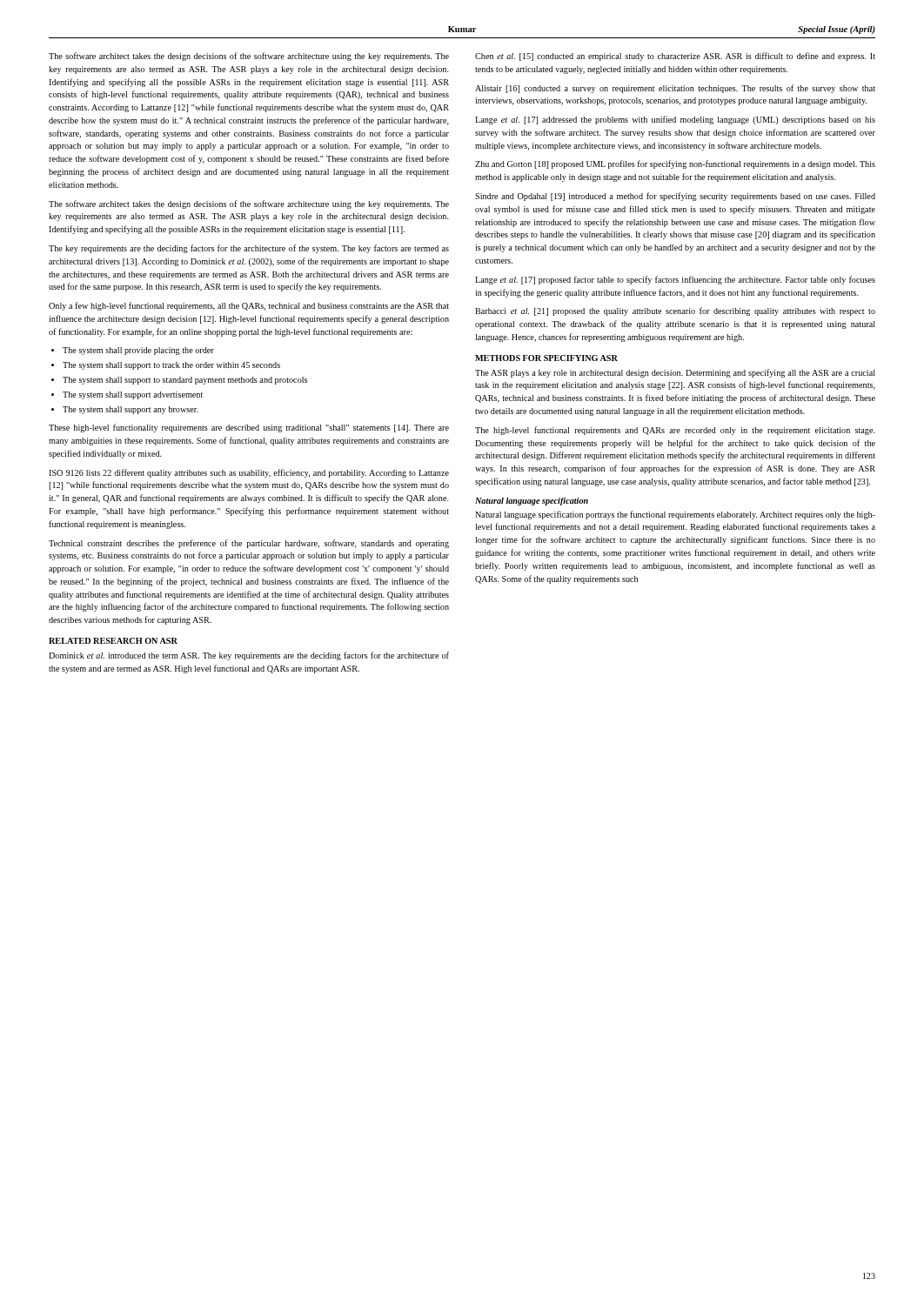
Task: Locate the text block that reads "Technical constraint describes"
Action: coord(249,582)
